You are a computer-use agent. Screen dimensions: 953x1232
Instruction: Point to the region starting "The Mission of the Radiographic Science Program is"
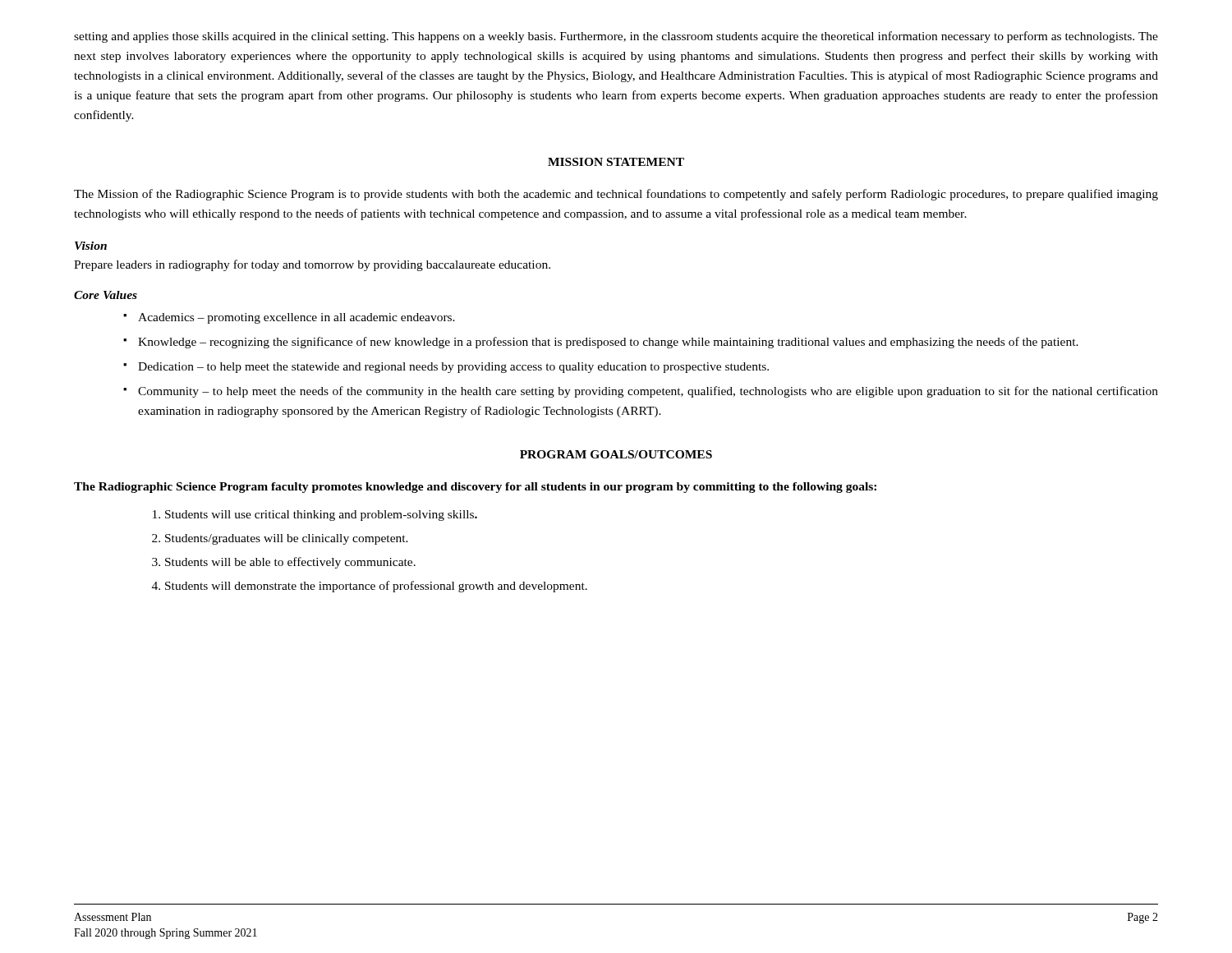pos(616,203)
